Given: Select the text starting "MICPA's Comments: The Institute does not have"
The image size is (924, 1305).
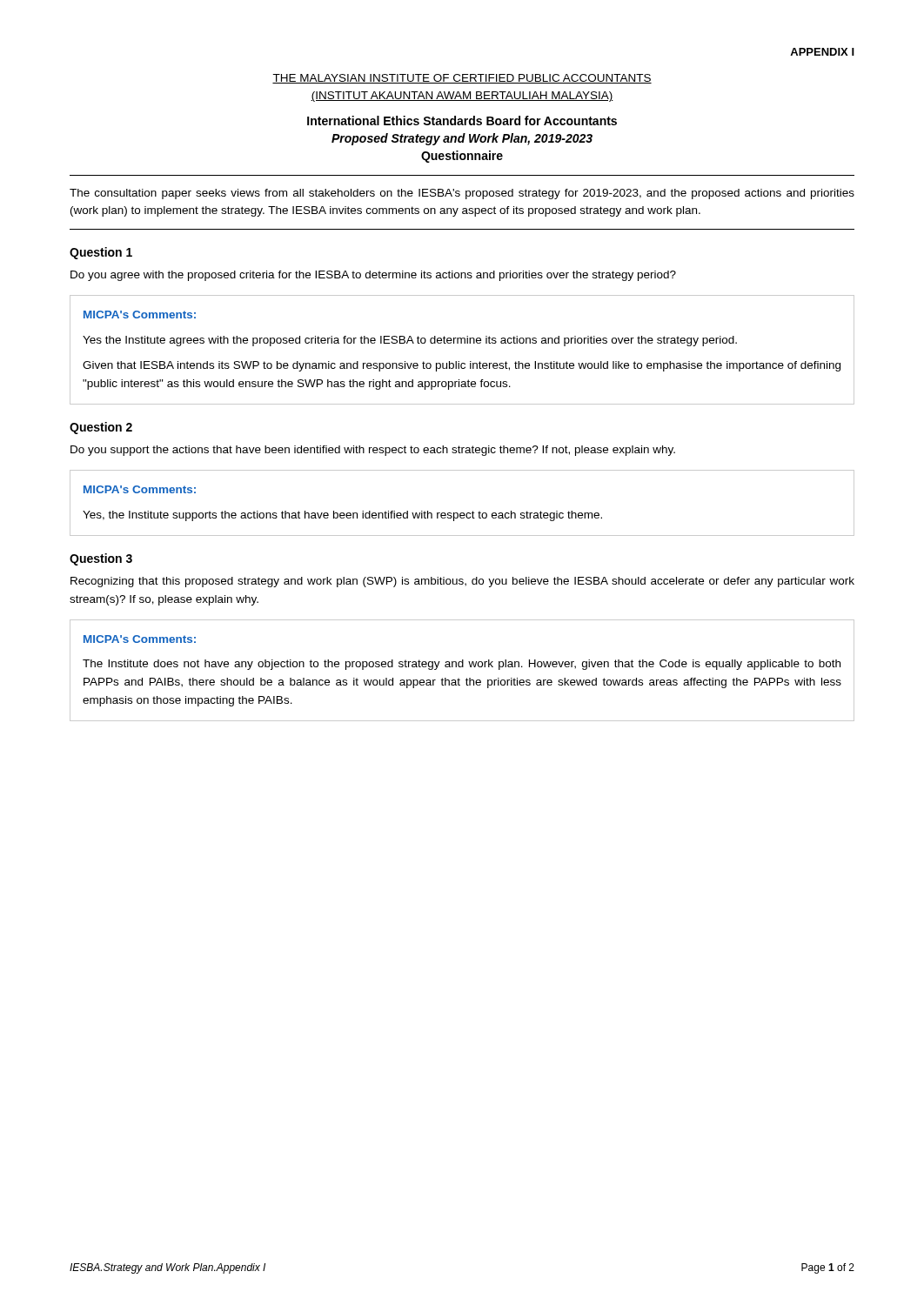Looking at the screenshot, I should point(462,670).
